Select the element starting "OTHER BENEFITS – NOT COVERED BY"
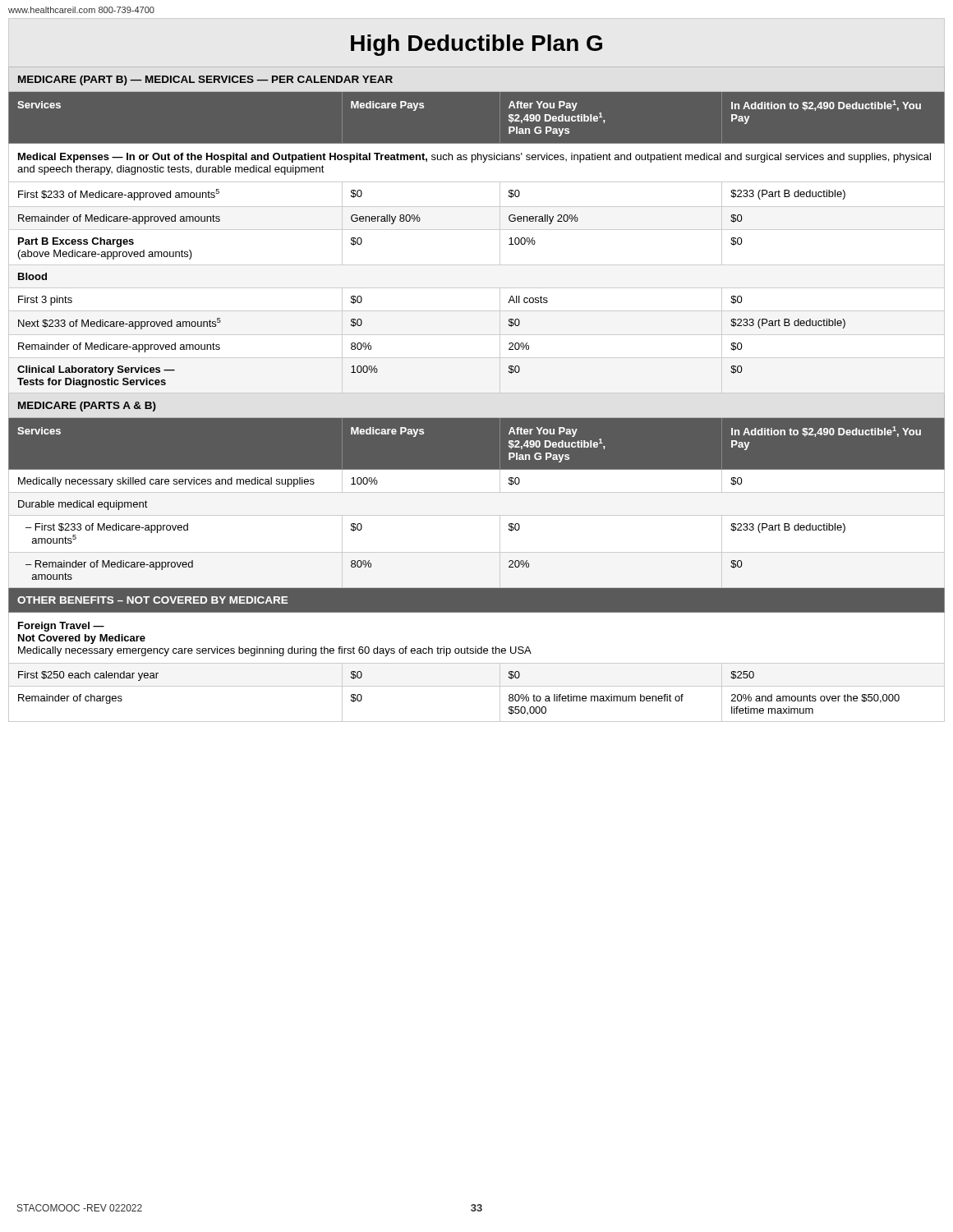 tap(153, 600)
